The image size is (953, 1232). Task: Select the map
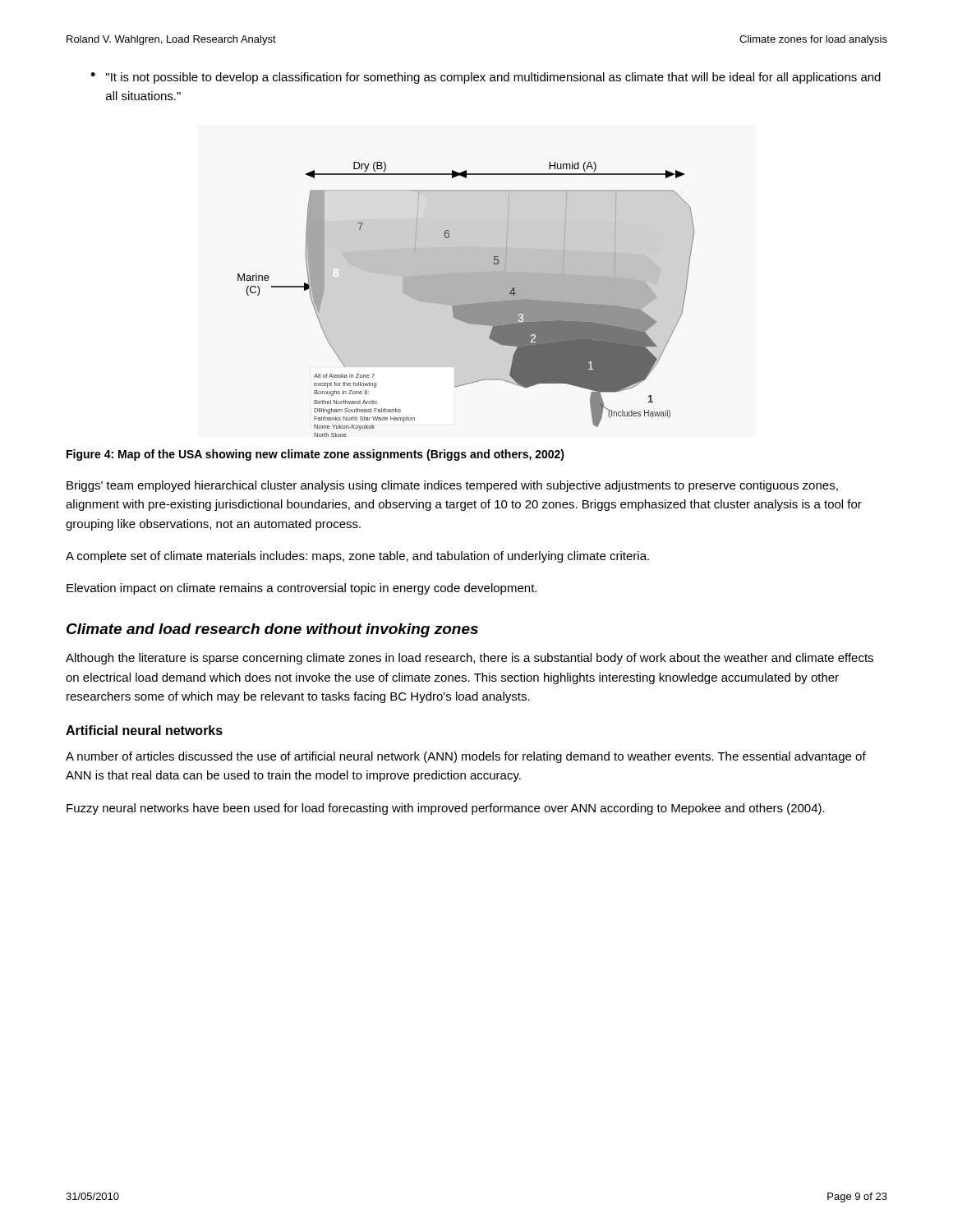pyautogui.click(x=476, y=282)
